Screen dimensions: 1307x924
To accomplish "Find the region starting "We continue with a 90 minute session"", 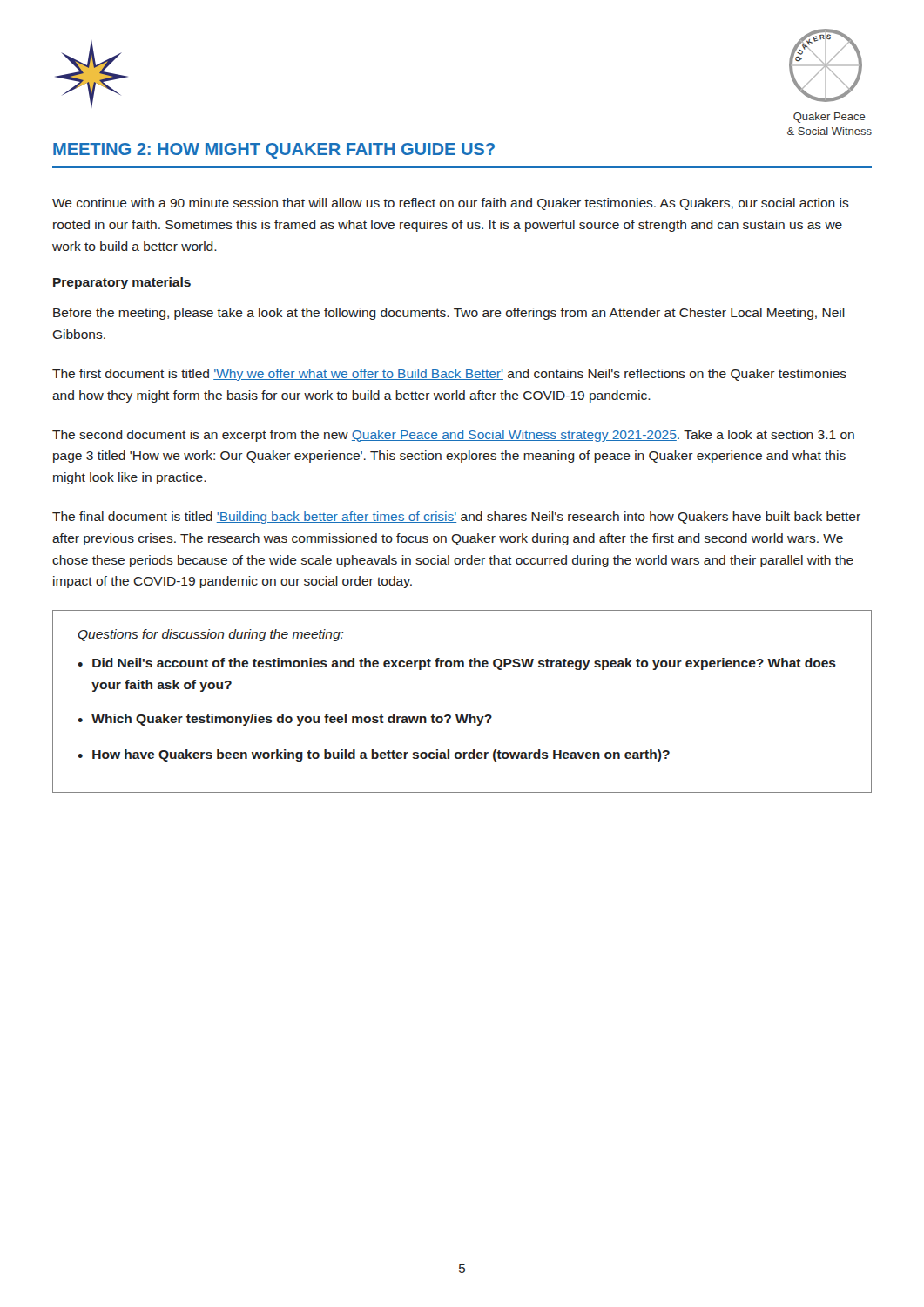I will point(462,225).
